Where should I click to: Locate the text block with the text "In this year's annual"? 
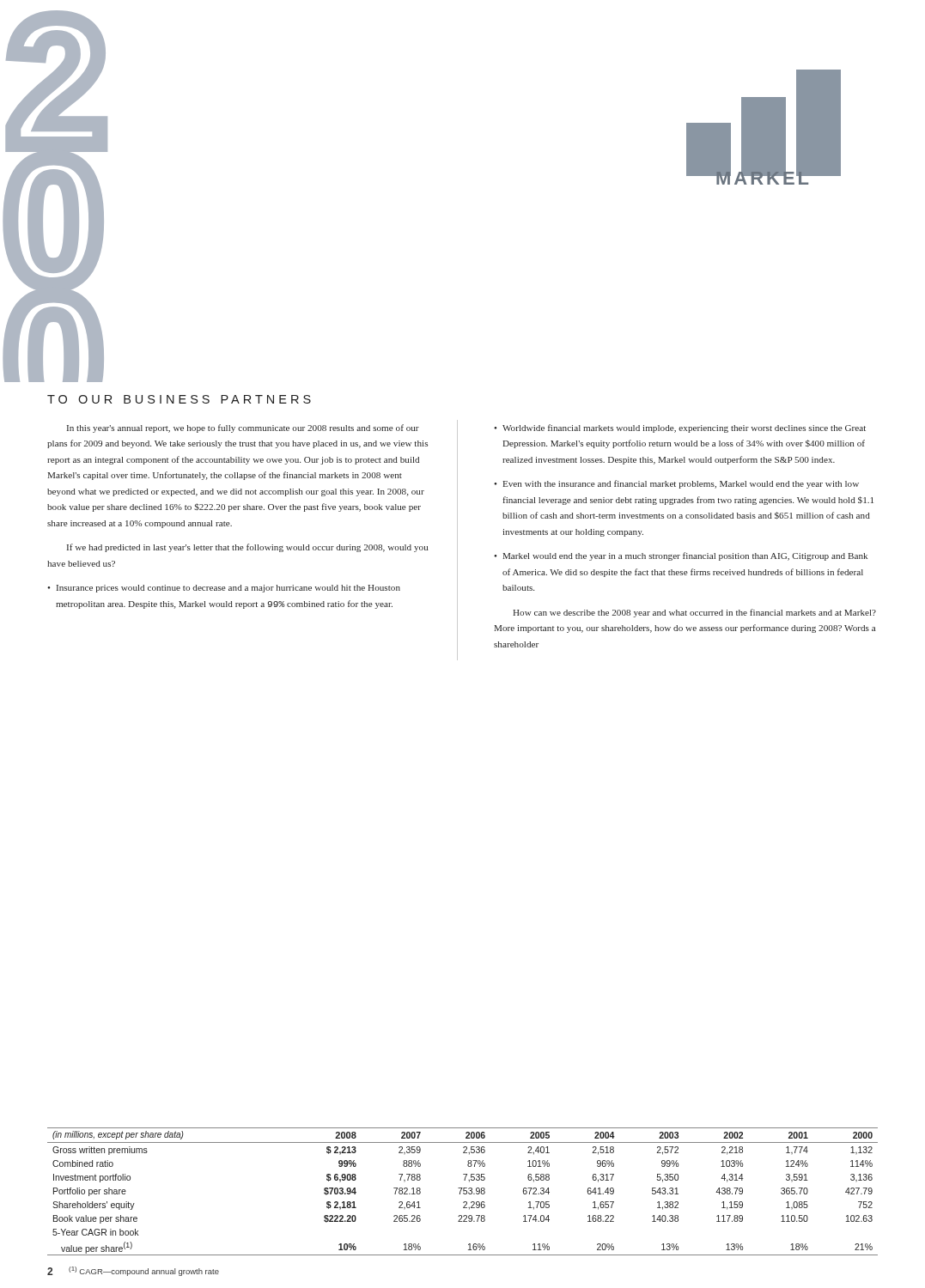pos(238,475)
